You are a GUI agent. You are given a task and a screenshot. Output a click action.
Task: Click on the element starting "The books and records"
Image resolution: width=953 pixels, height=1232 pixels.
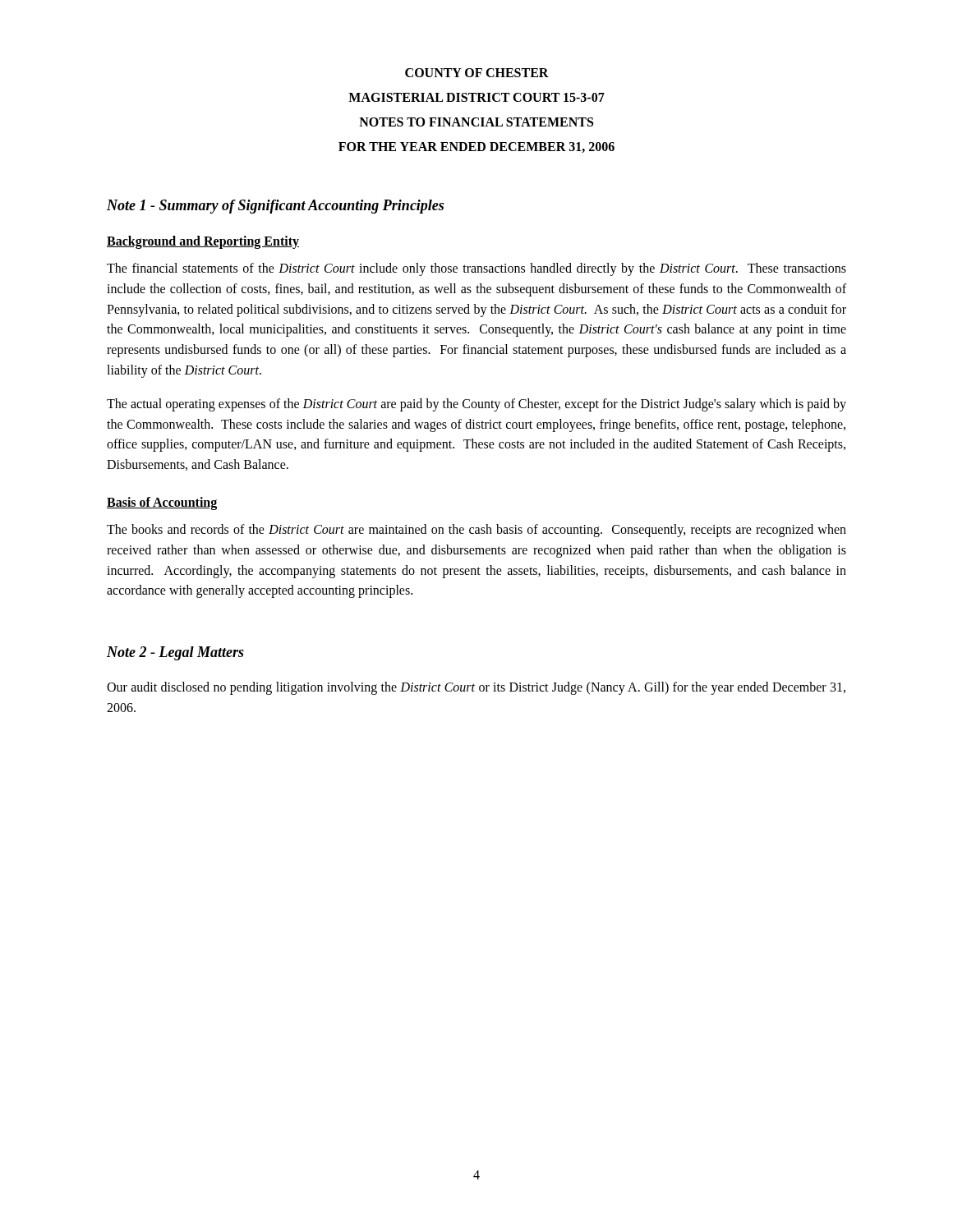click(x=476, y=560)
